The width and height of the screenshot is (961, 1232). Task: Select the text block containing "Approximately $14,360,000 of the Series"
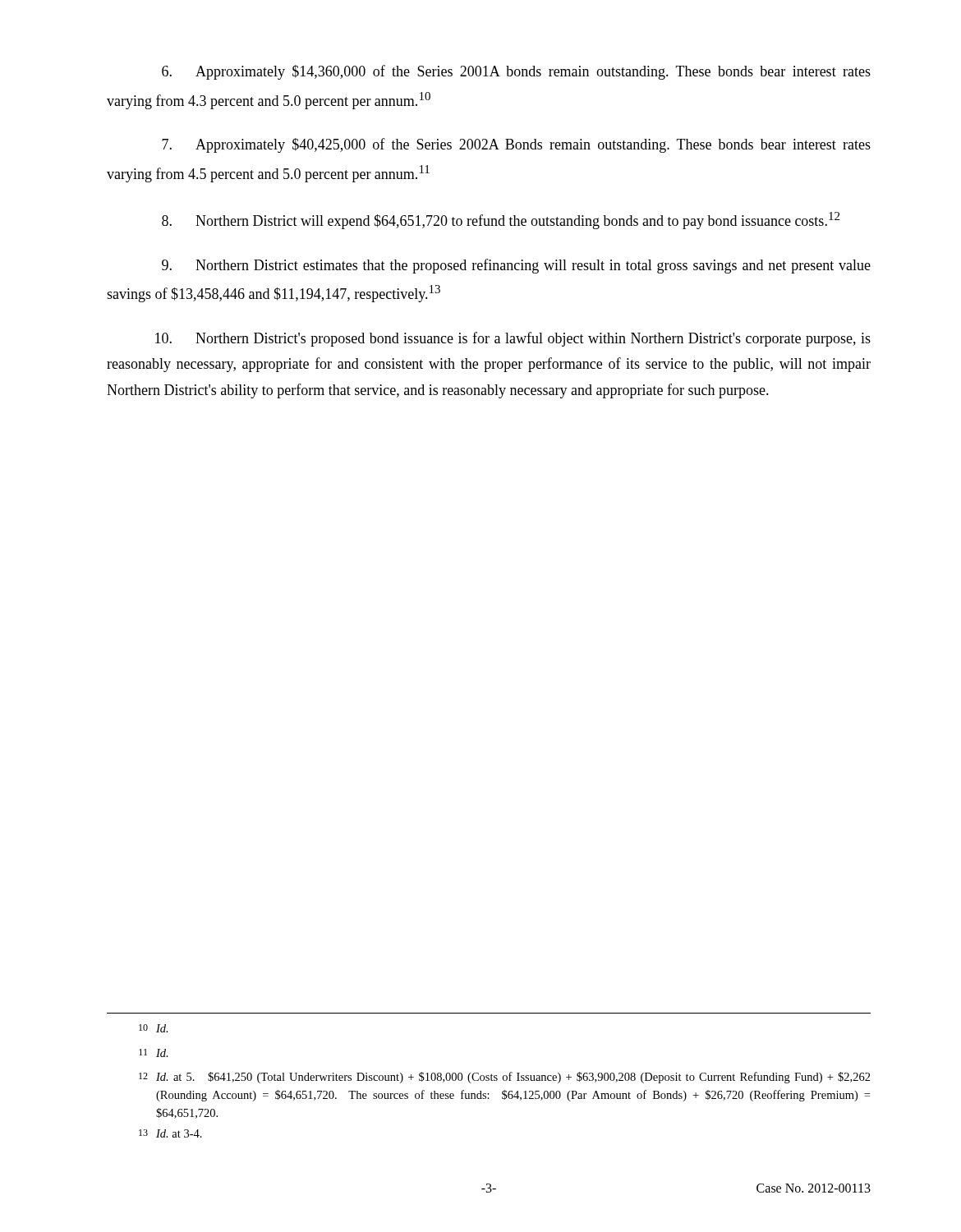pyautogui.click(x=489, y=87)
